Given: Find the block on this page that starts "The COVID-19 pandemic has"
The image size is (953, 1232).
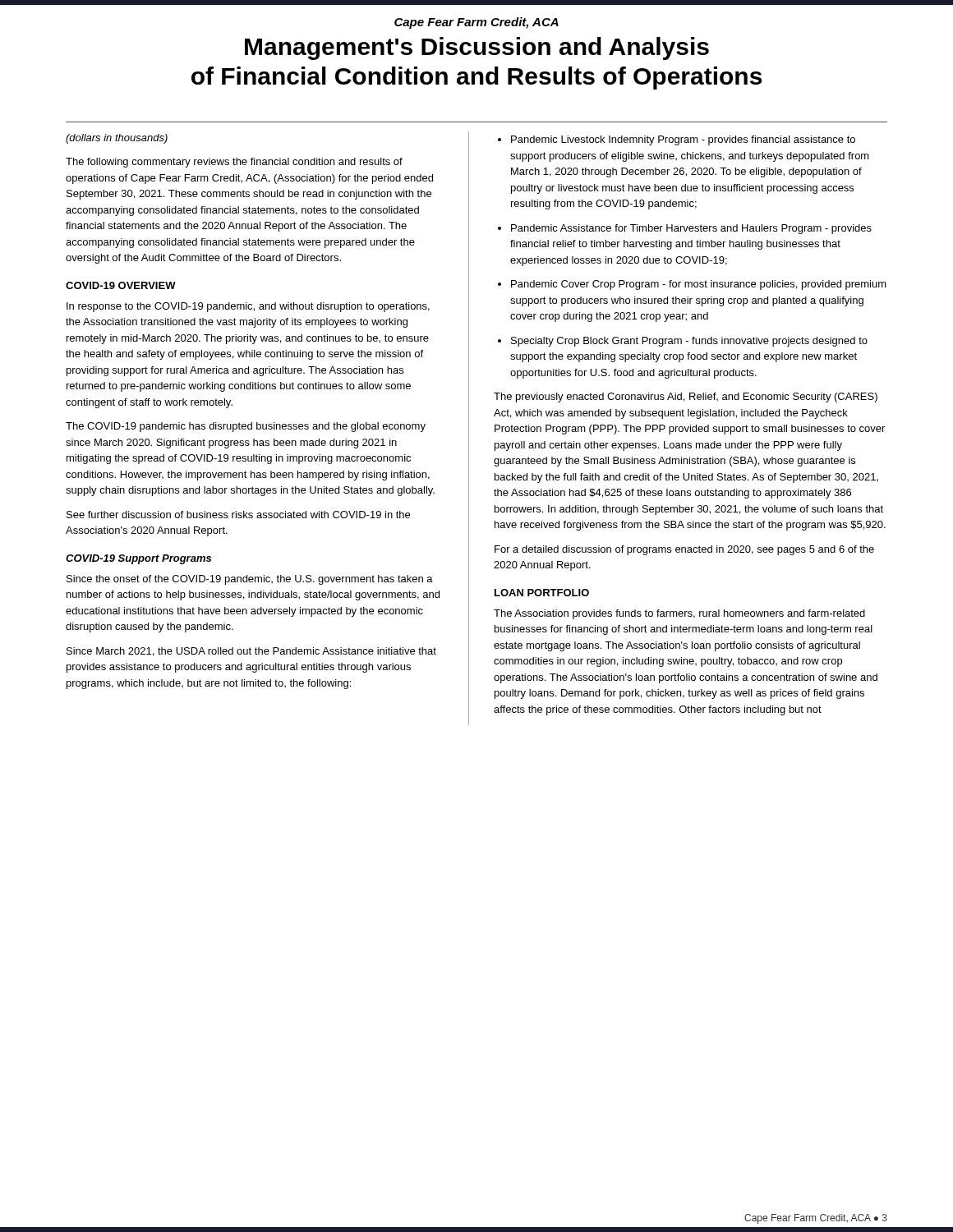Looking at the screenshot, I should point(255,458).
